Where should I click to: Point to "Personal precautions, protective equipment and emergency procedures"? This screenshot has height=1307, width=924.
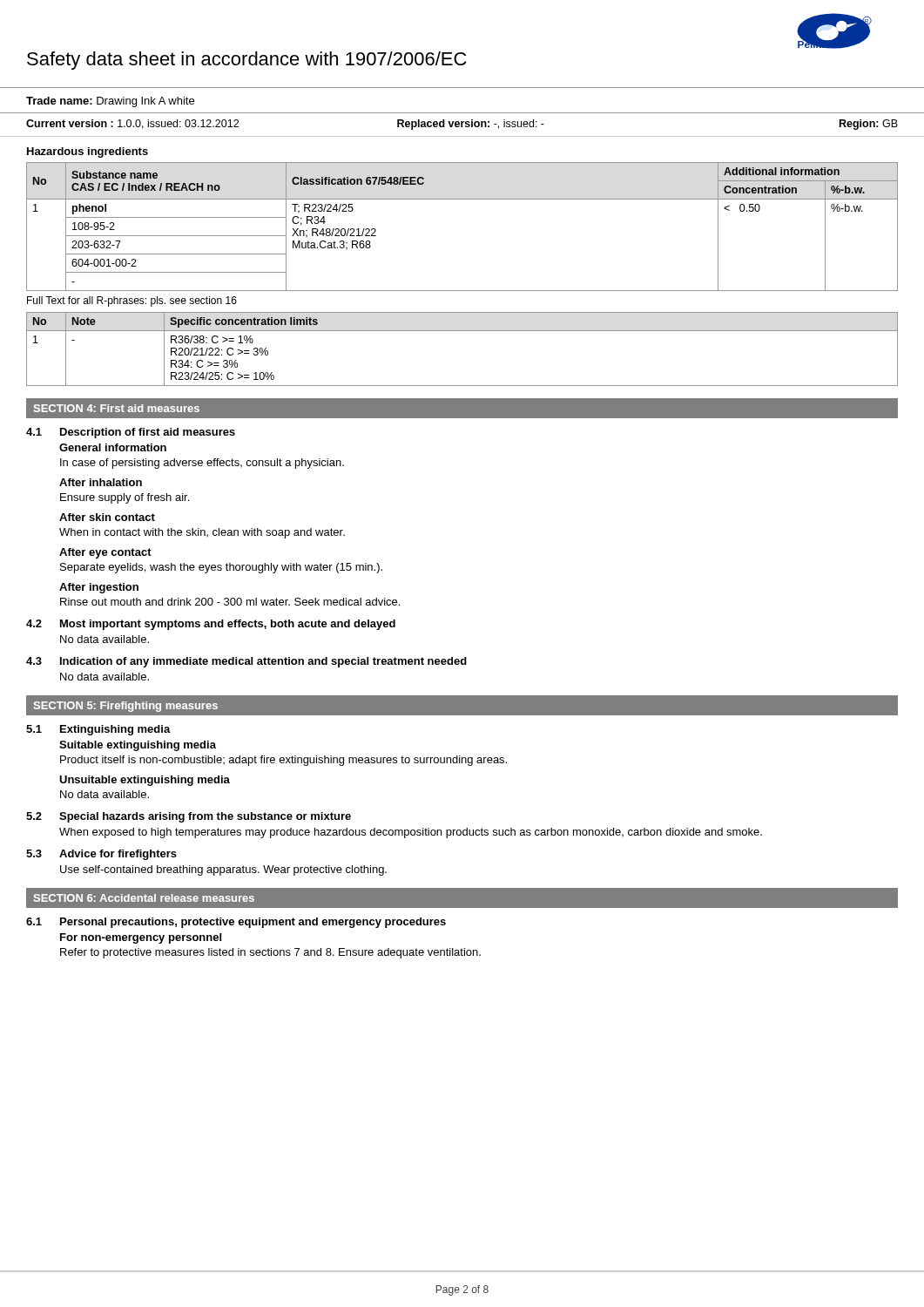point(253,921)
